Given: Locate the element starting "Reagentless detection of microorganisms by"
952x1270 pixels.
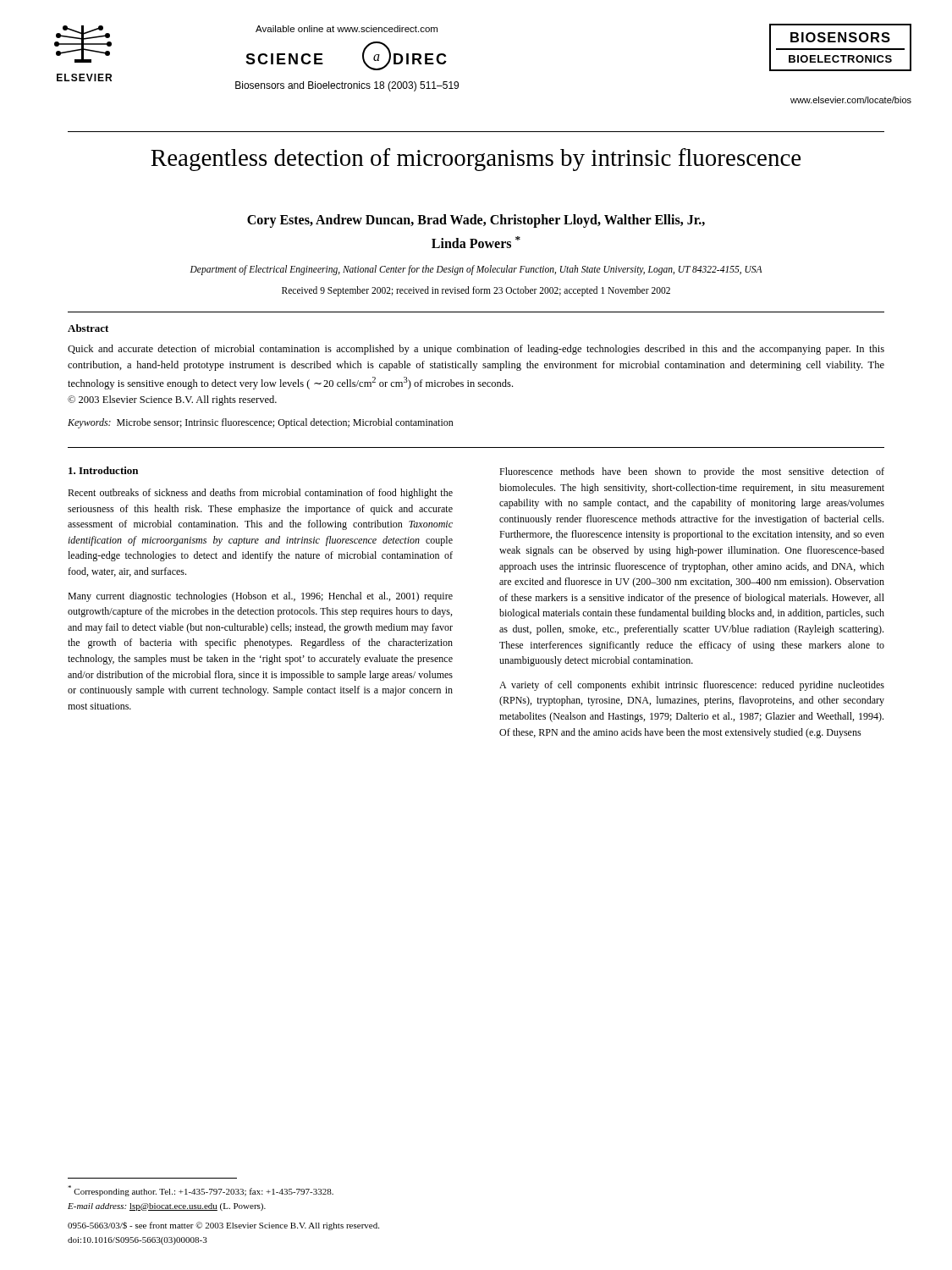Looking at the screenshot, I should [x=476, y=157].
